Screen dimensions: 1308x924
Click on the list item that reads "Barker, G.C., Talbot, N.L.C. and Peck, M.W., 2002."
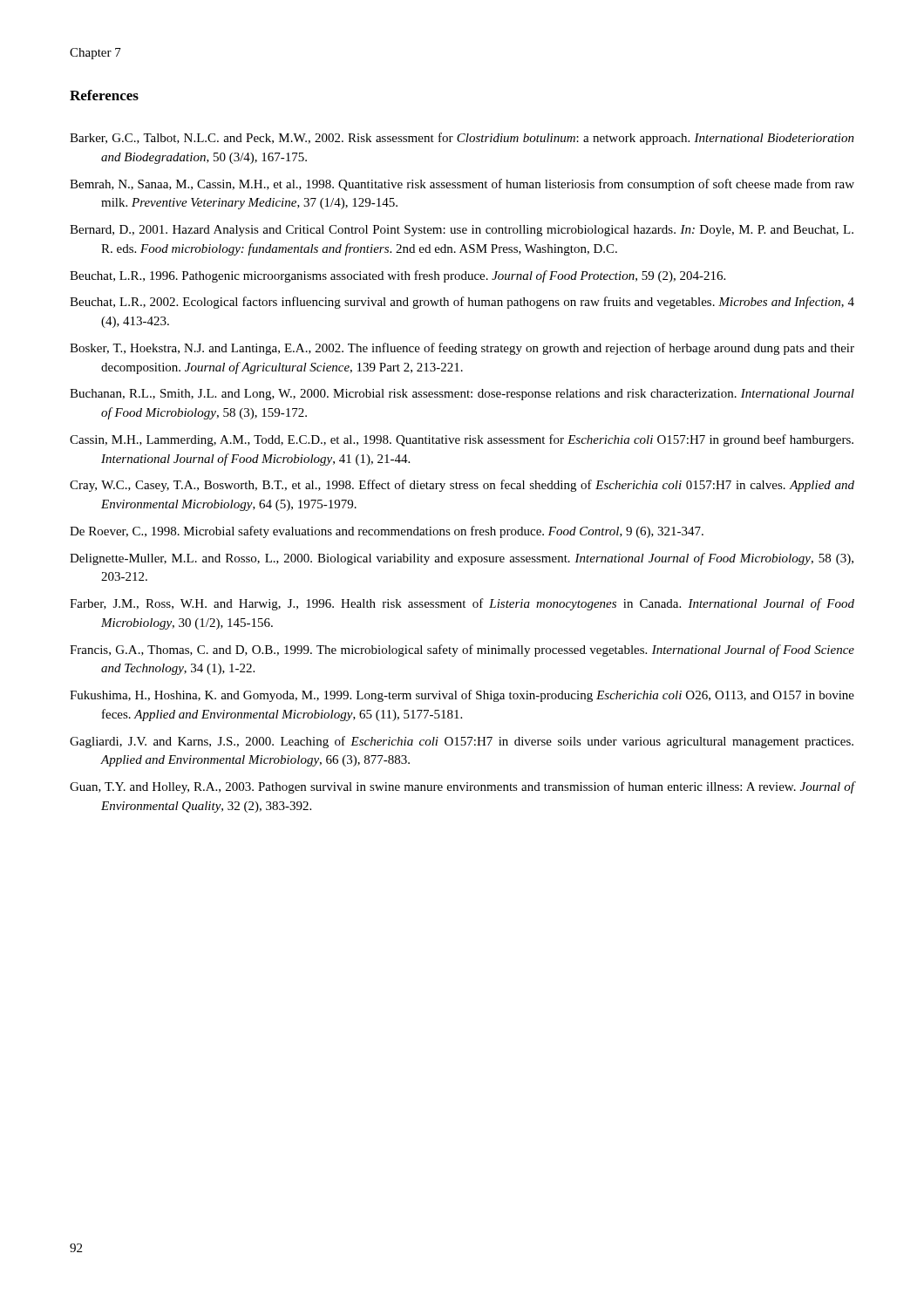(462, 147)
